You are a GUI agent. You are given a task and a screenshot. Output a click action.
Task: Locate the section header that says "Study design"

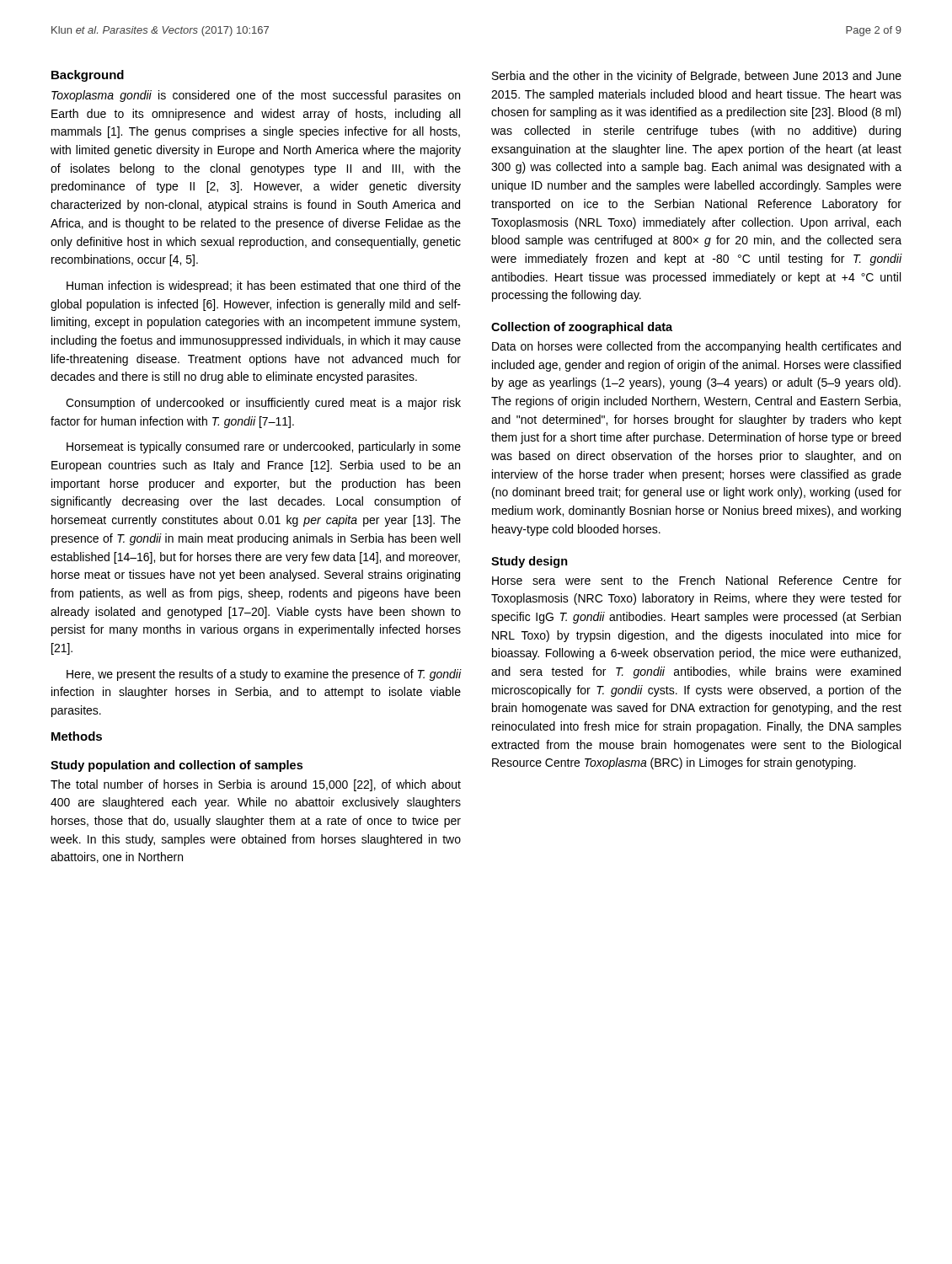(x=530, y=561)
